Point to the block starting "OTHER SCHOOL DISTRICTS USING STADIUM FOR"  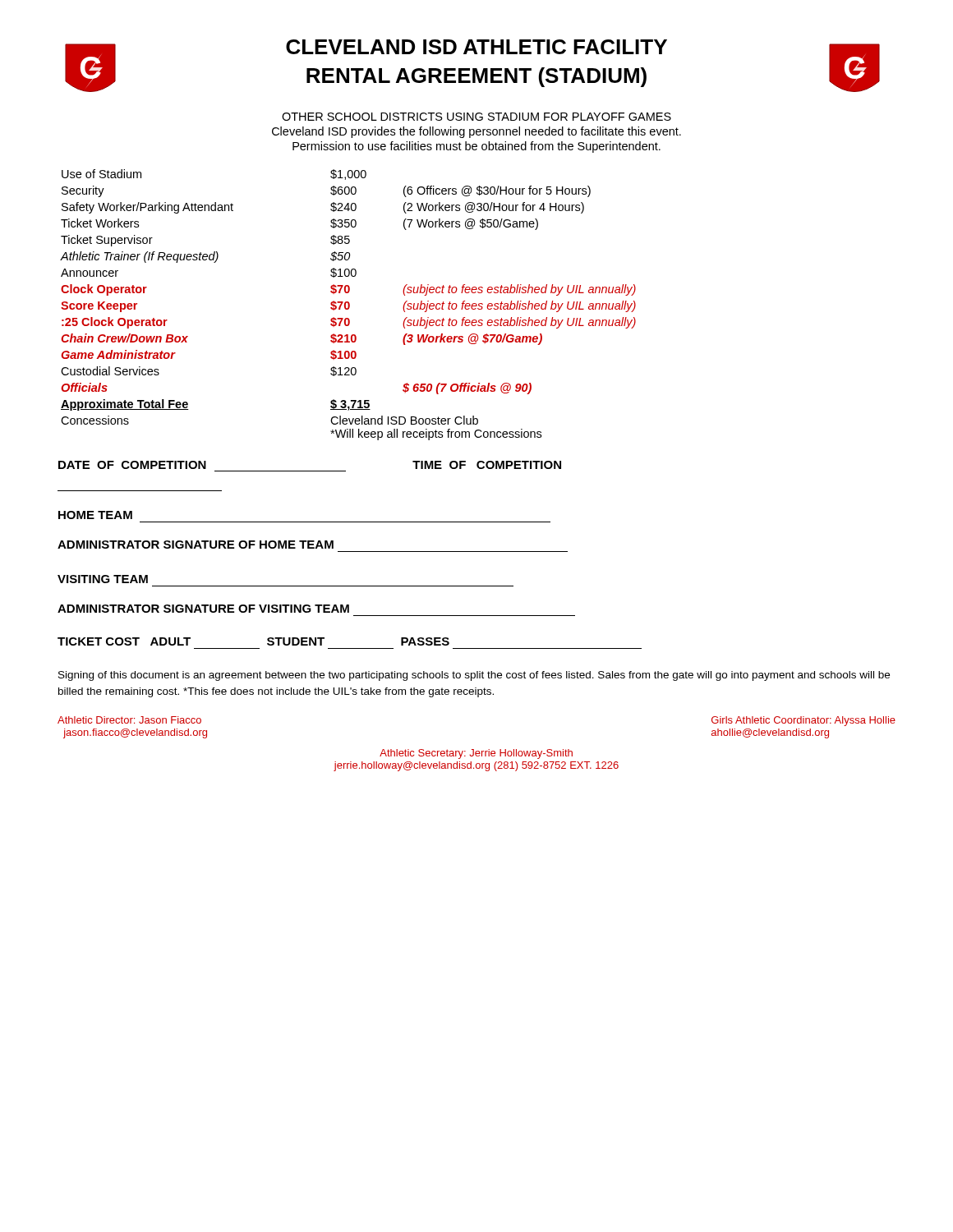pyautogui.click(x=476, y=131)
